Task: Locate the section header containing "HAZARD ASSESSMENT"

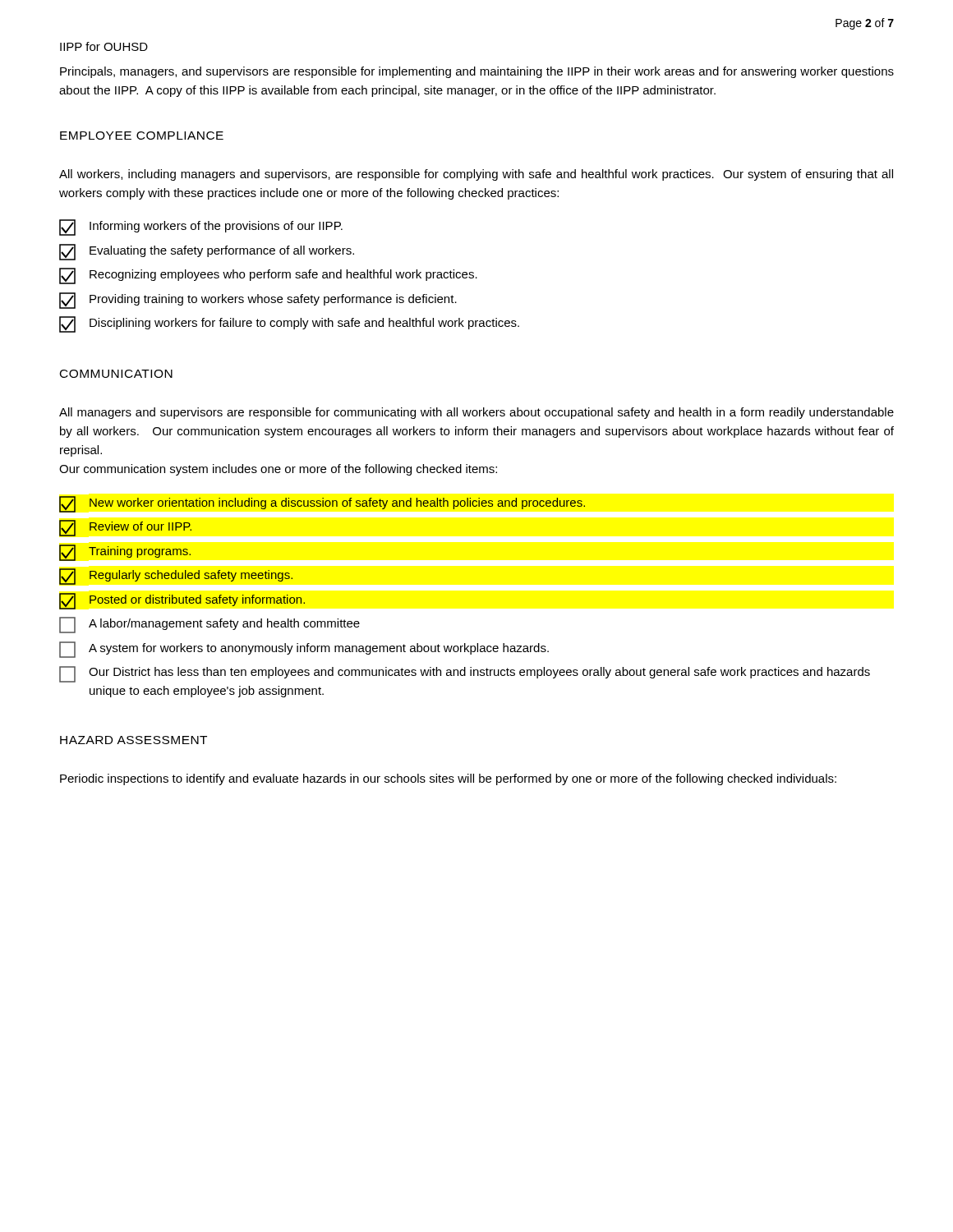Action: tap(134, 740)
